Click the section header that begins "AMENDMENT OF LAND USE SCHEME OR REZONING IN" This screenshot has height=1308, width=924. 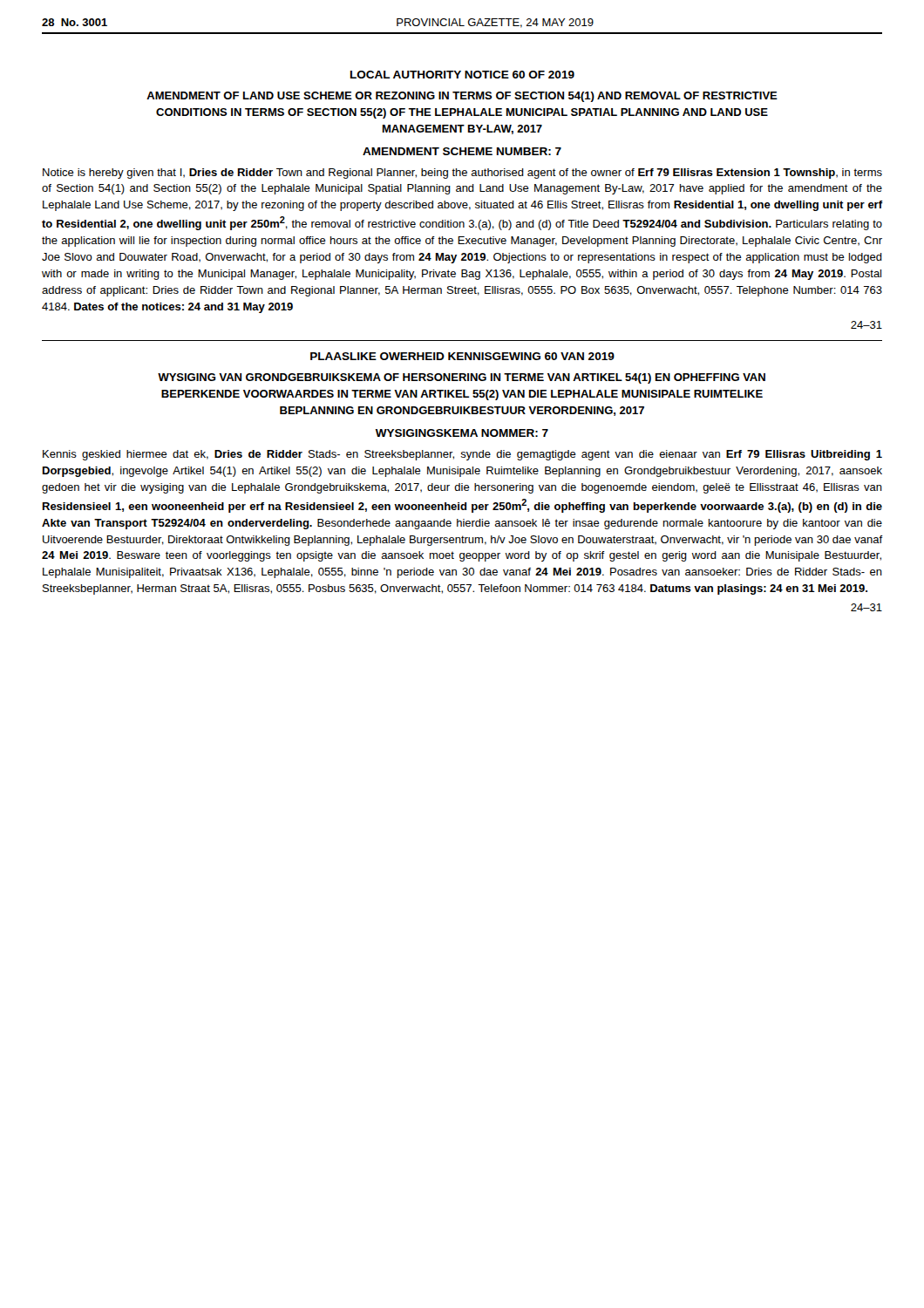(x=462, y=112)
